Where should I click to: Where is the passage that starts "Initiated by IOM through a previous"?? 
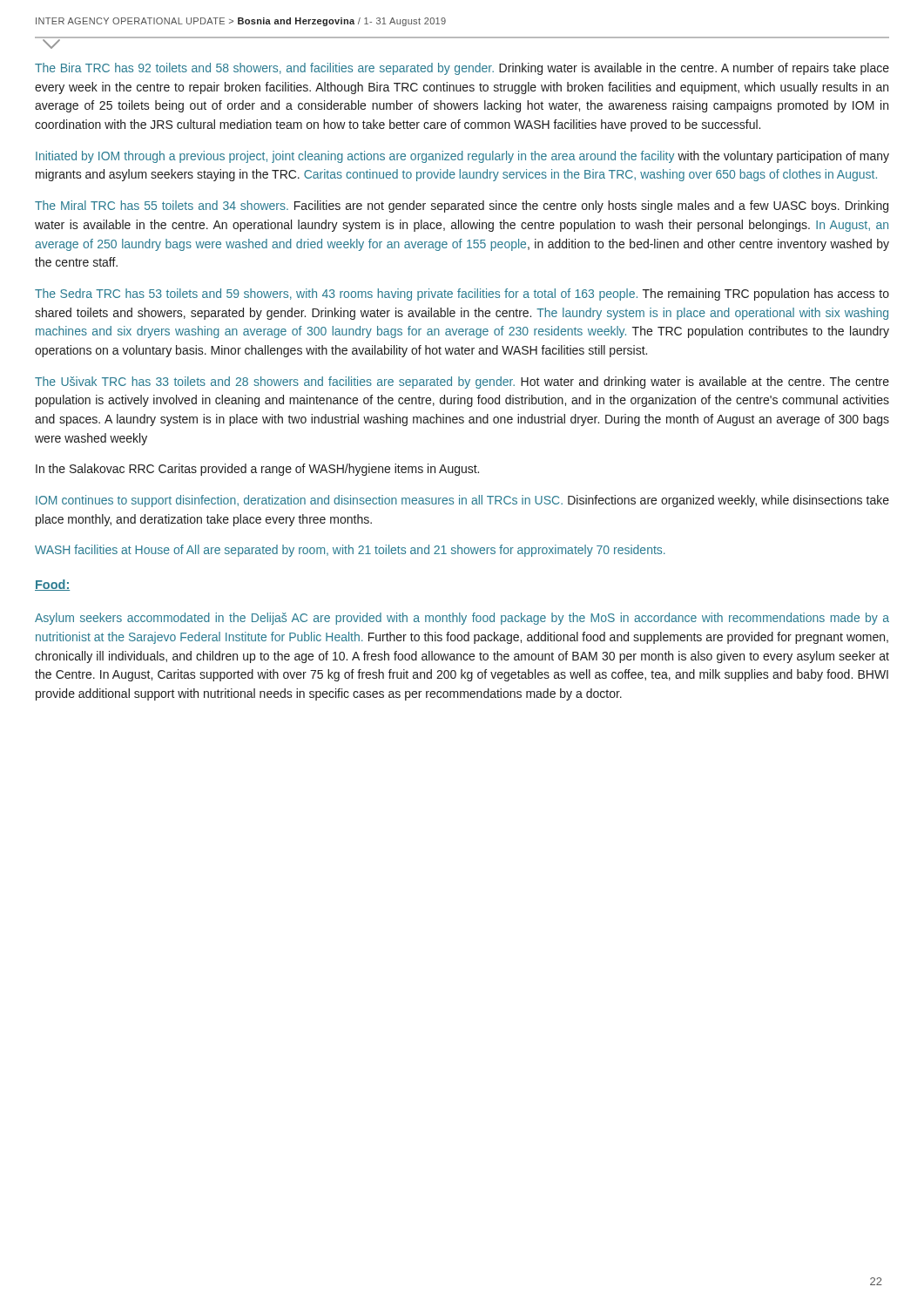coord(462,165)
